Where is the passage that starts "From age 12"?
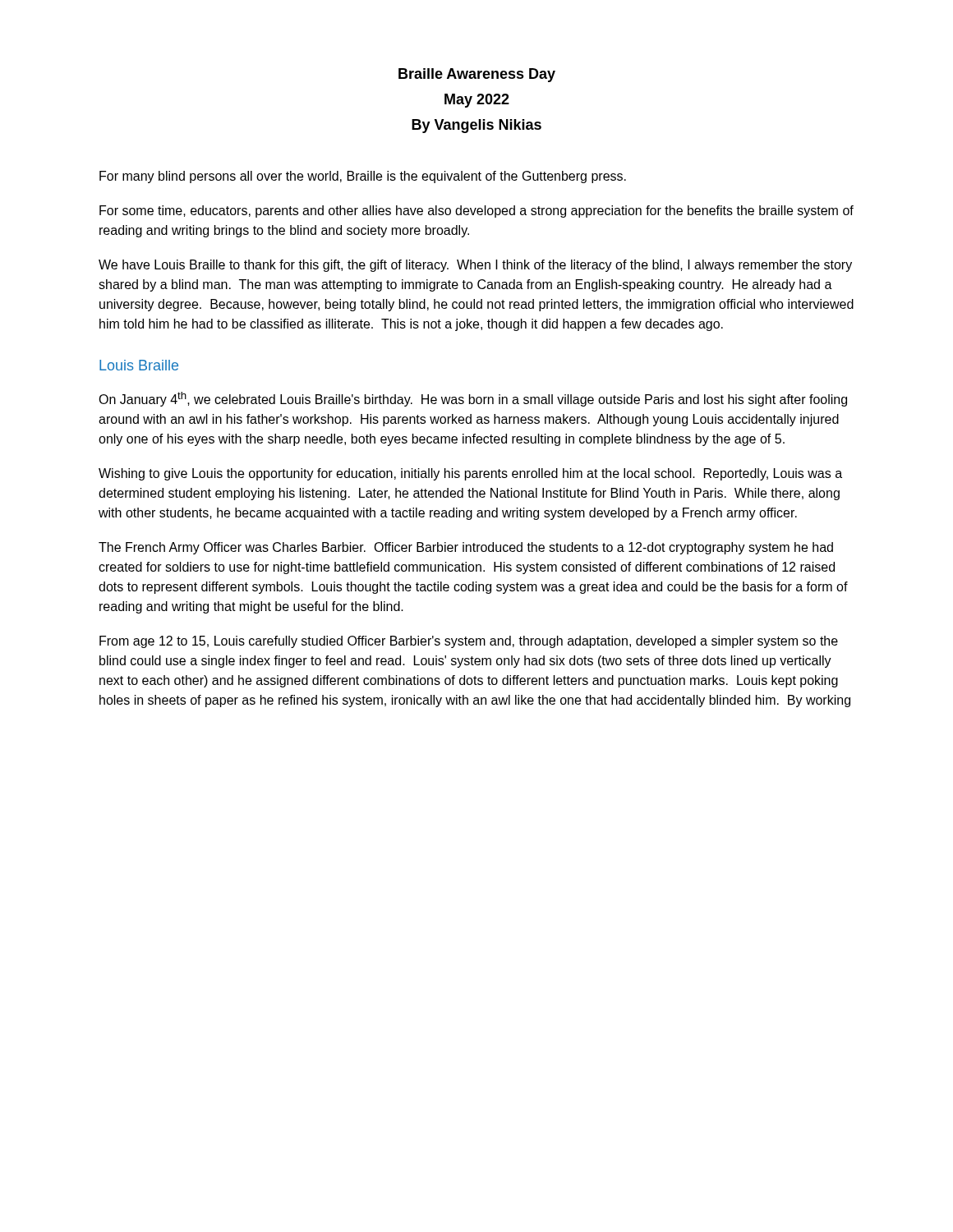The height and width of the screenshot is (1232, 953). [475, 671]
